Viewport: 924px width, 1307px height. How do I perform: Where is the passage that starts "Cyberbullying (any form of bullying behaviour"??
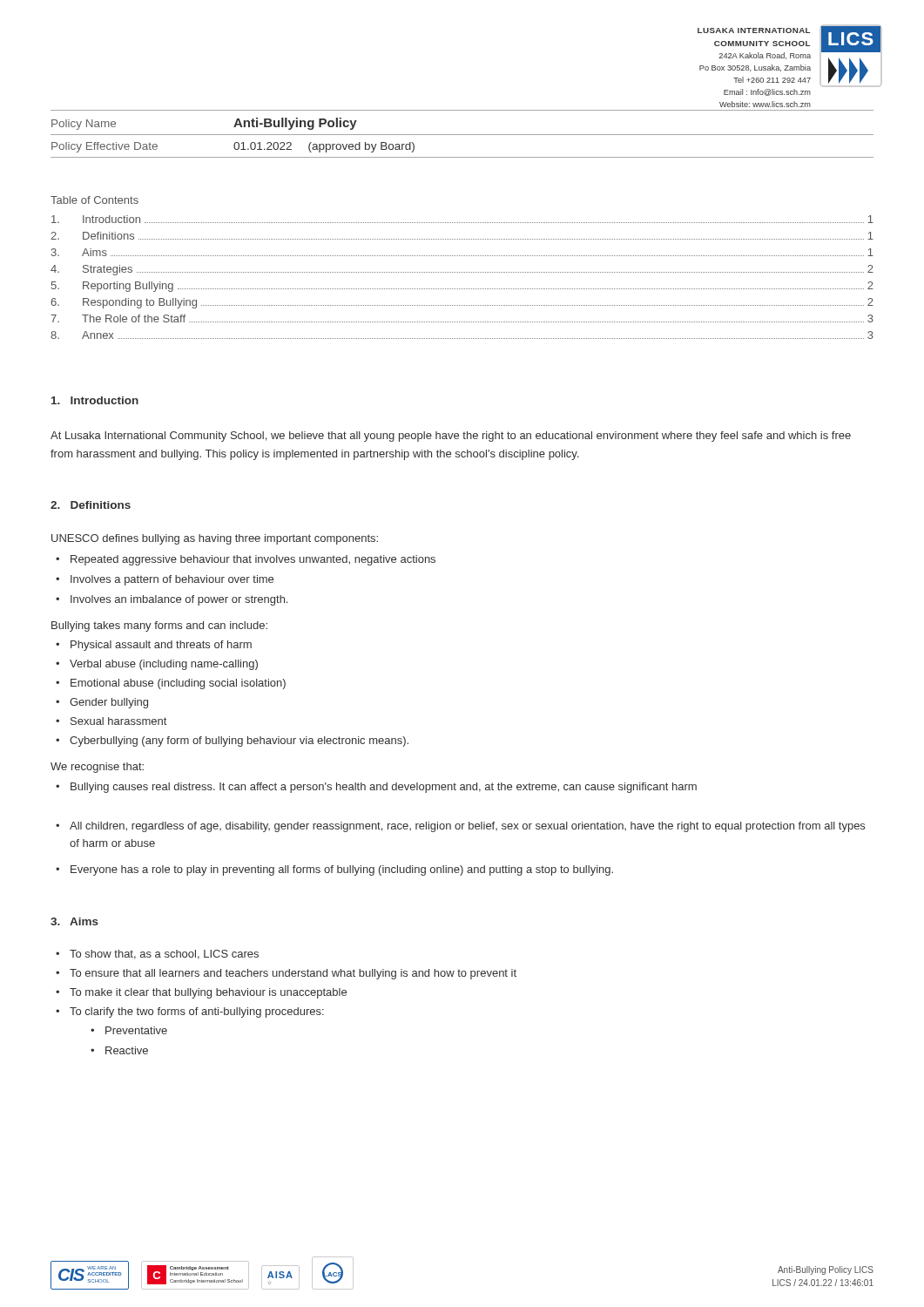click(232, 742)
